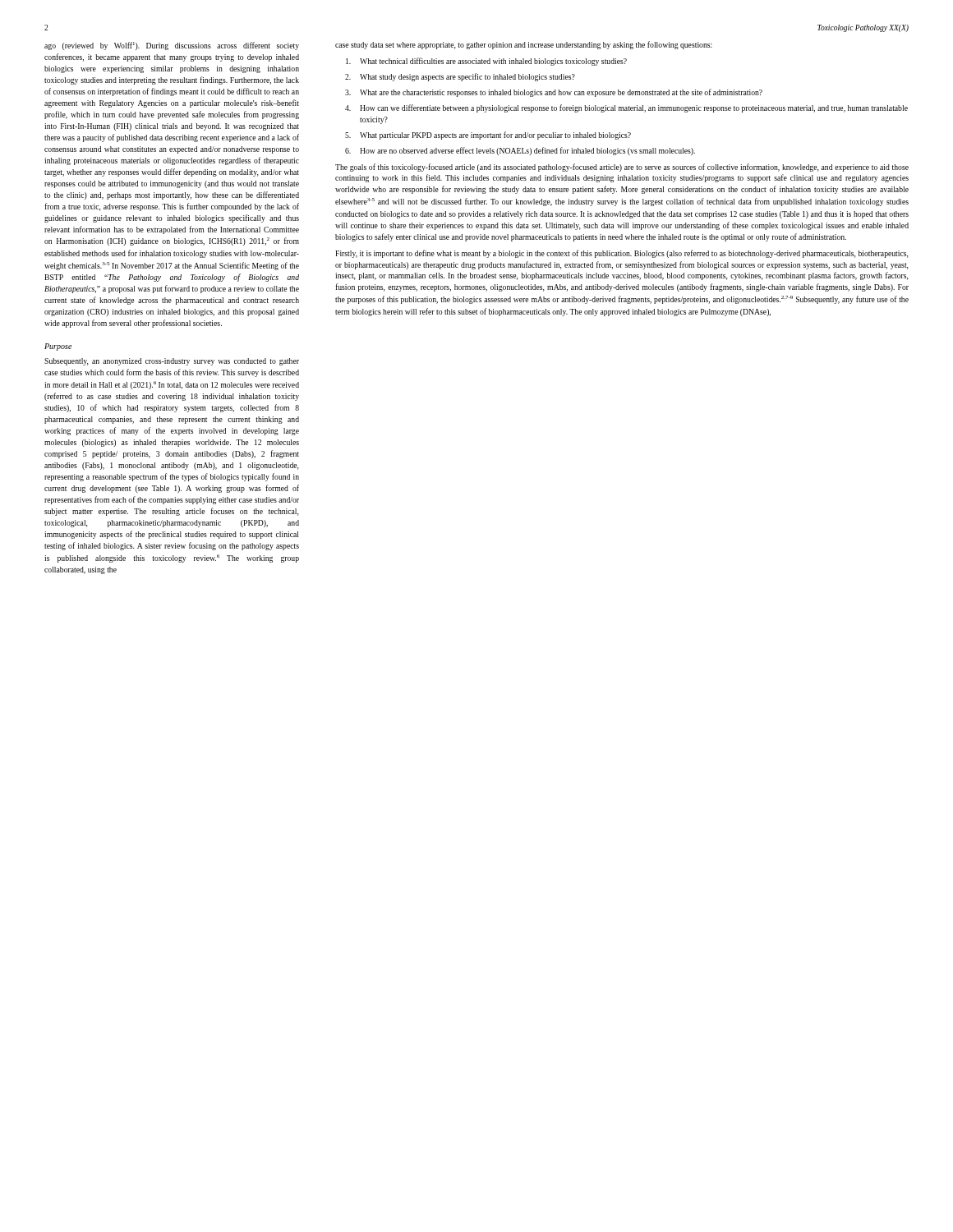Locate the list item containing "What technical difficulties are associated"

point(627,61)
